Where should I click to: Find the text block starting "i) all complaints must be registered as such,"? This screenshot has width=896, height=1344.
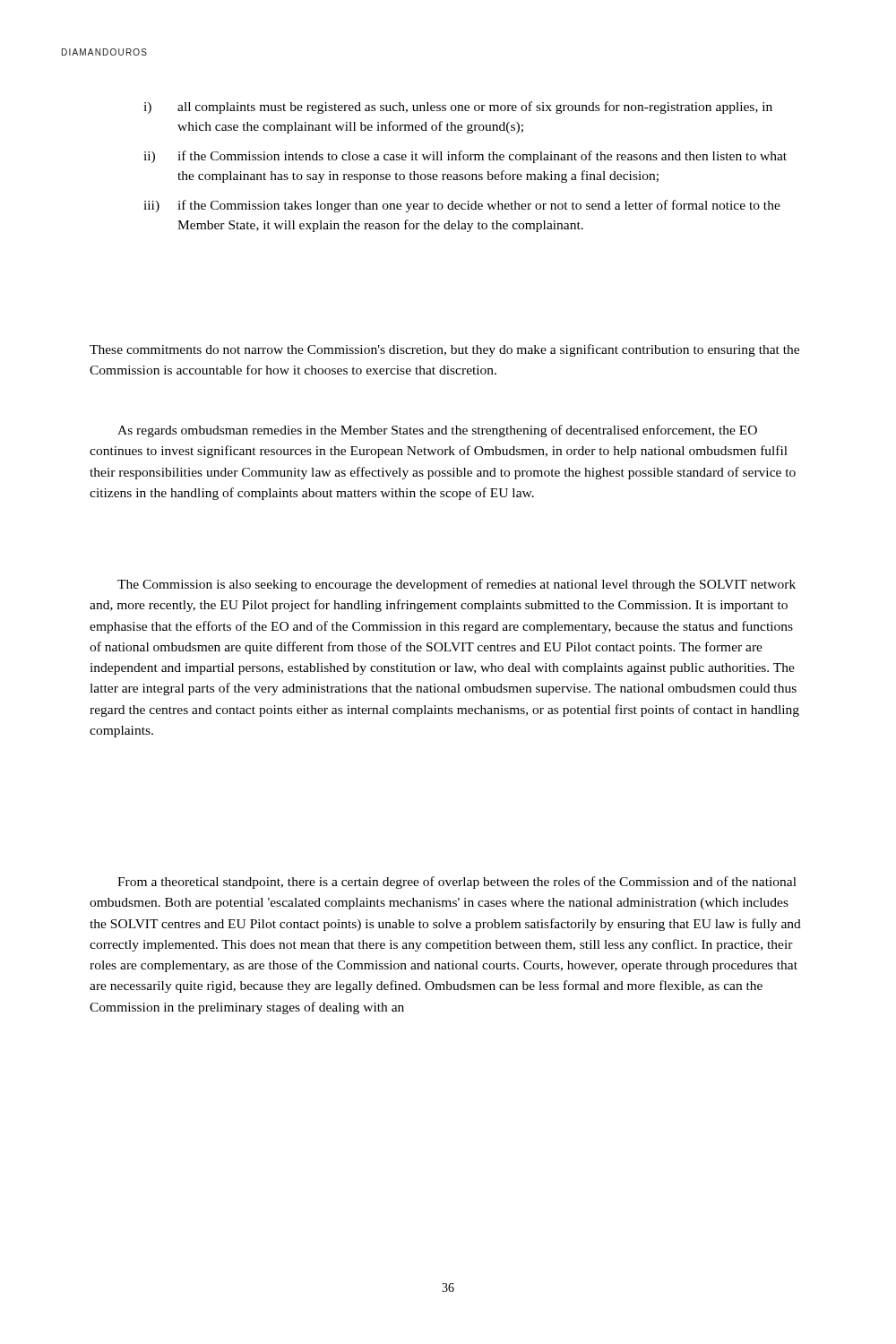point(475,117)
